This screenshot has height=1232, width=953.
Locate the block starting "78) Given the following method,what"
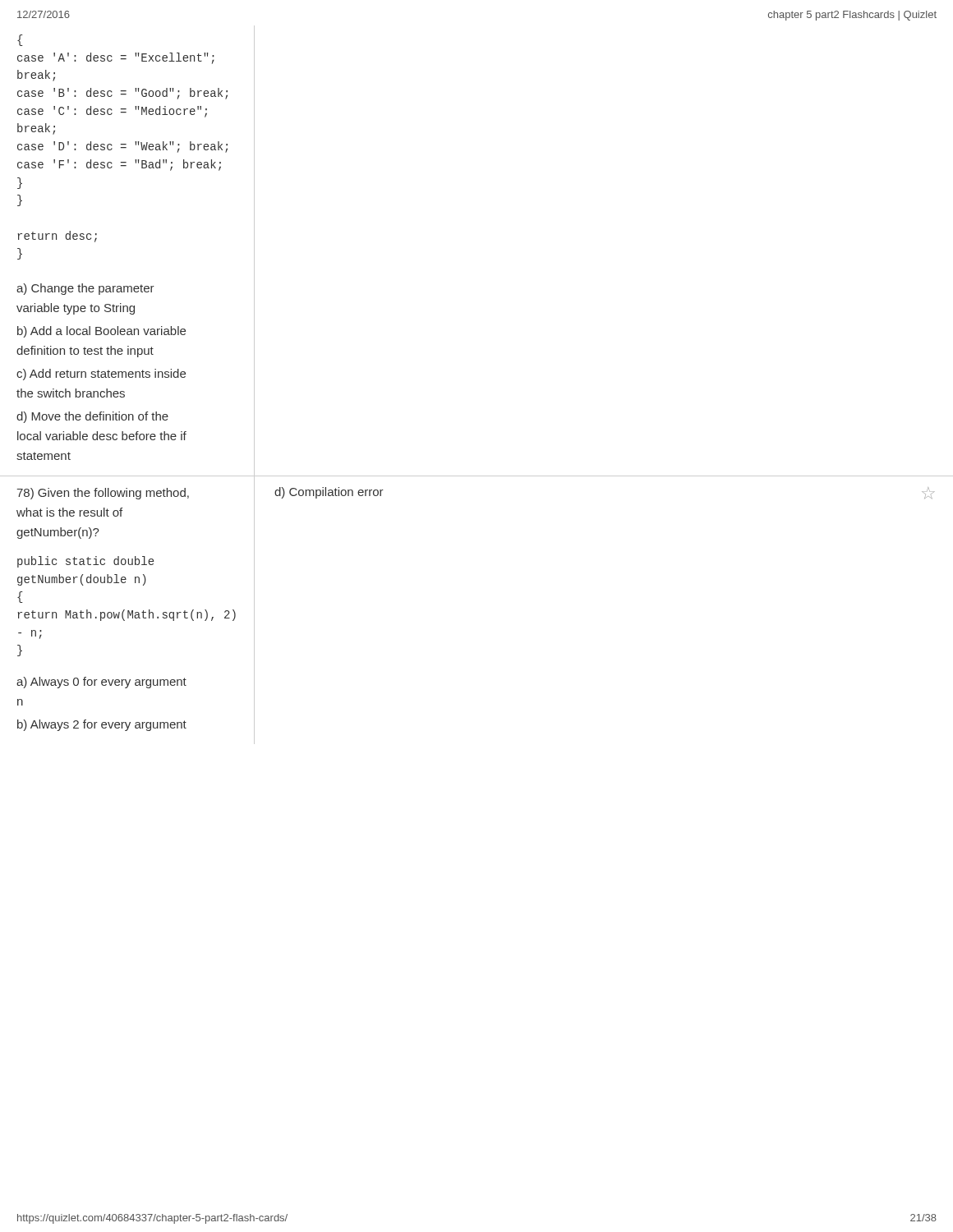103,512
